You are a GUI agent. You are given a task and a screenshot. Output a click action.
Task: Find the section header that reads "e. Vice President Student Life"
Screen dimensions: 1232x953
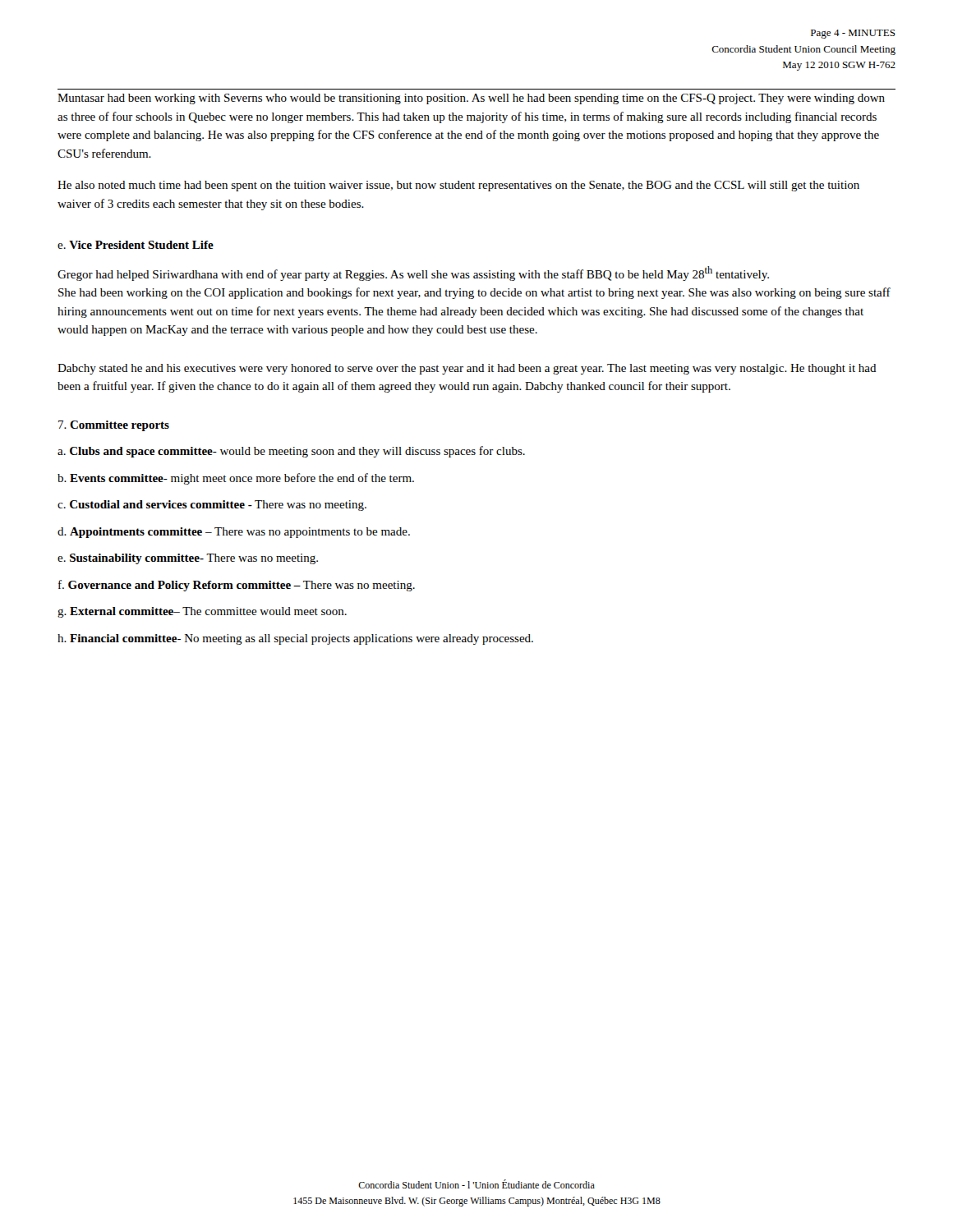click(135, 245)
